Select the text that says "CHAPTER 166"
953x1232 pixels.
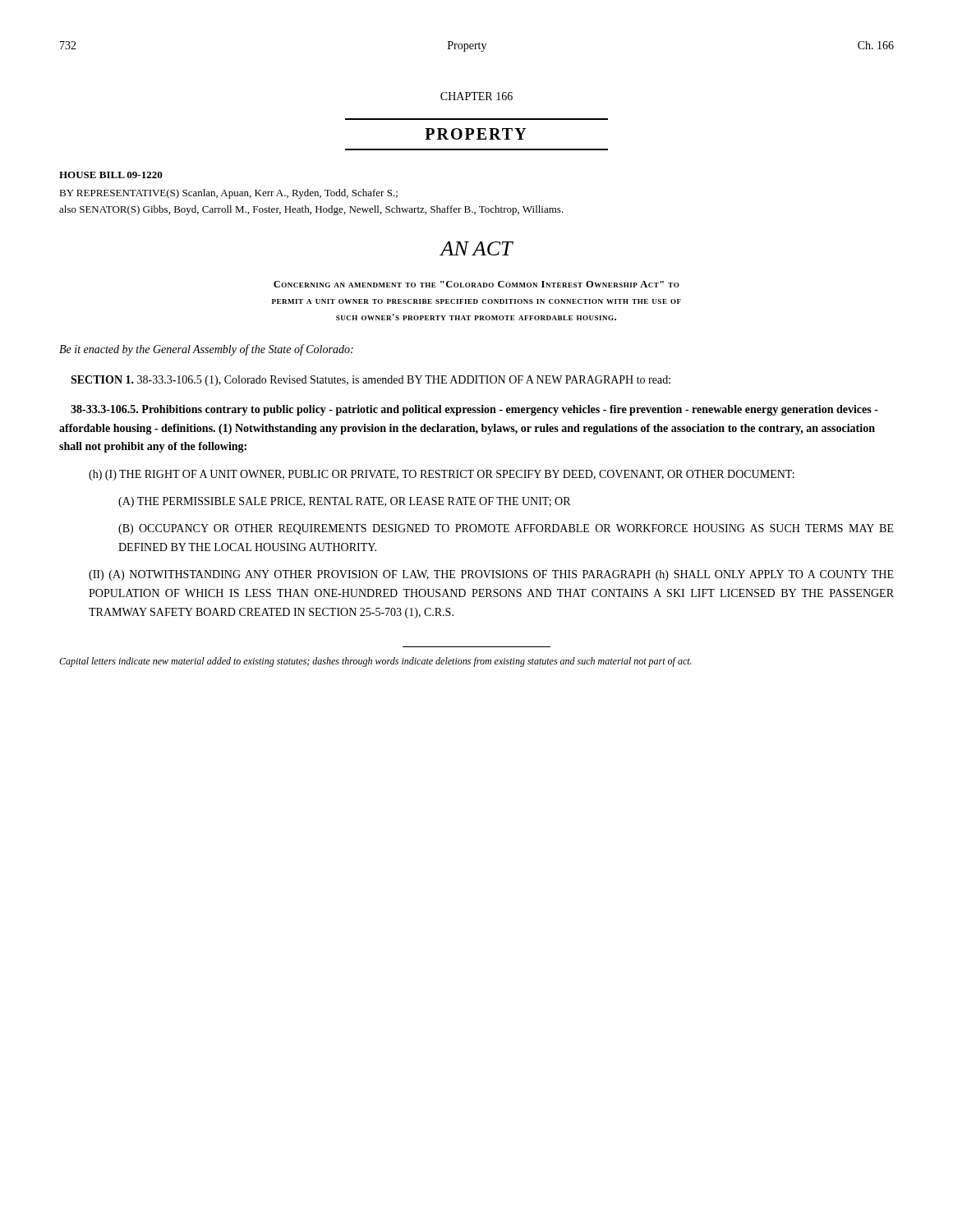coord(476,96)
